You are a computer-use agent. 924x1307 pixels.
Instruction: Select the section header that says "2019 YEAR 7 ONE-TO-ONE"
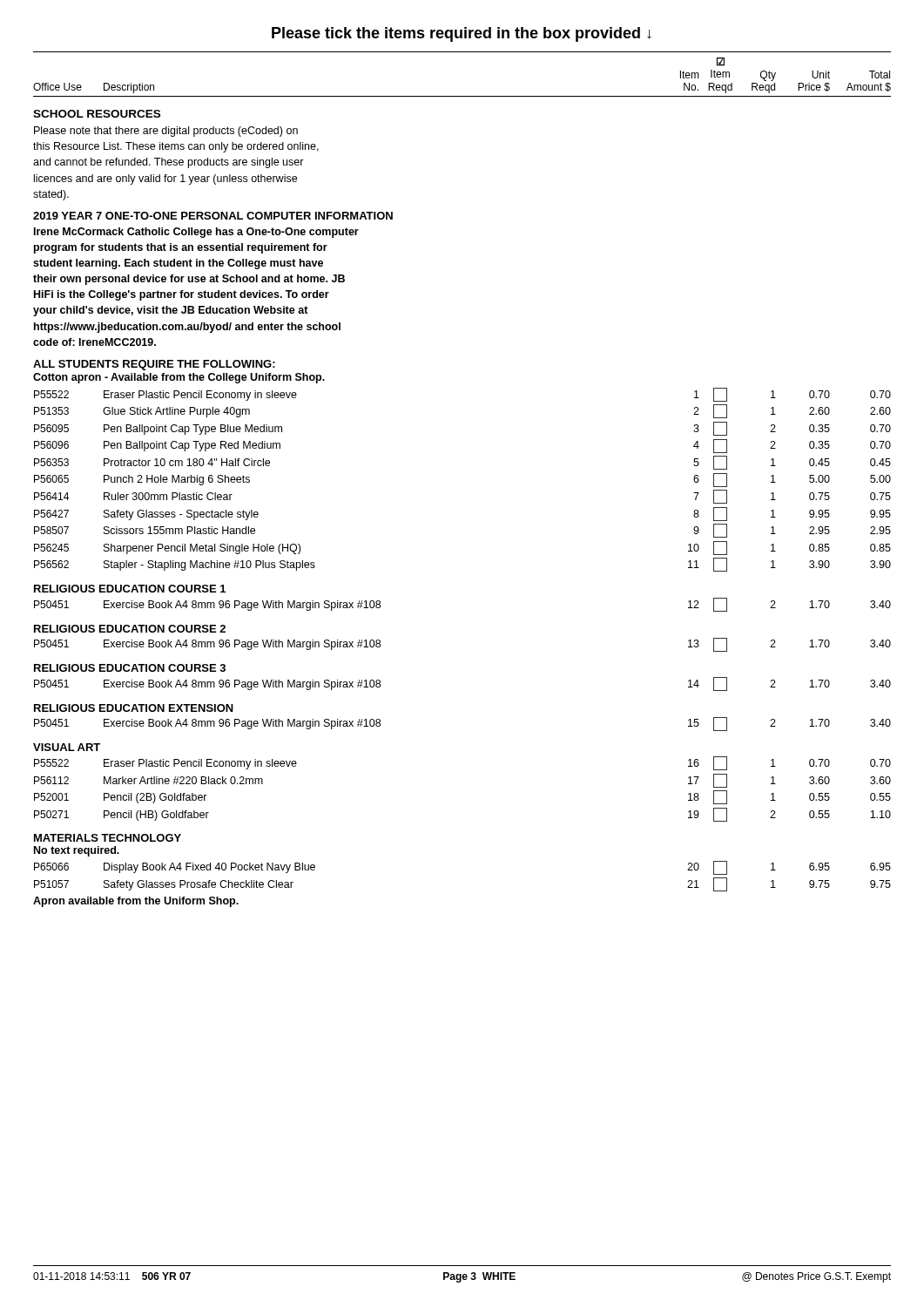[213, 216]
